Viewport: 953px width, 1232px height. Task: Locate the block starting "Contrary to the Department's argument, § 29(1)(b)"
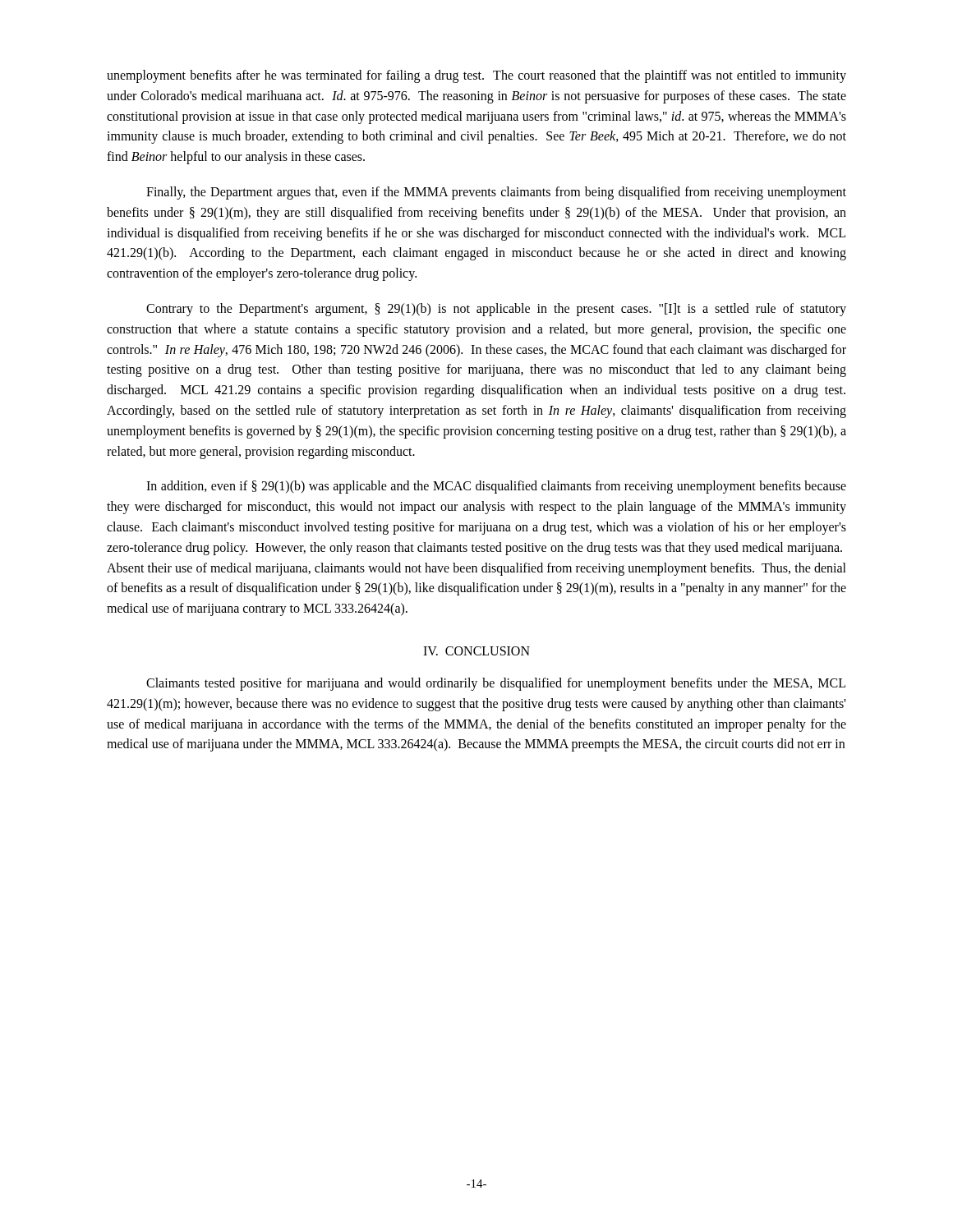tap(476, 380)
